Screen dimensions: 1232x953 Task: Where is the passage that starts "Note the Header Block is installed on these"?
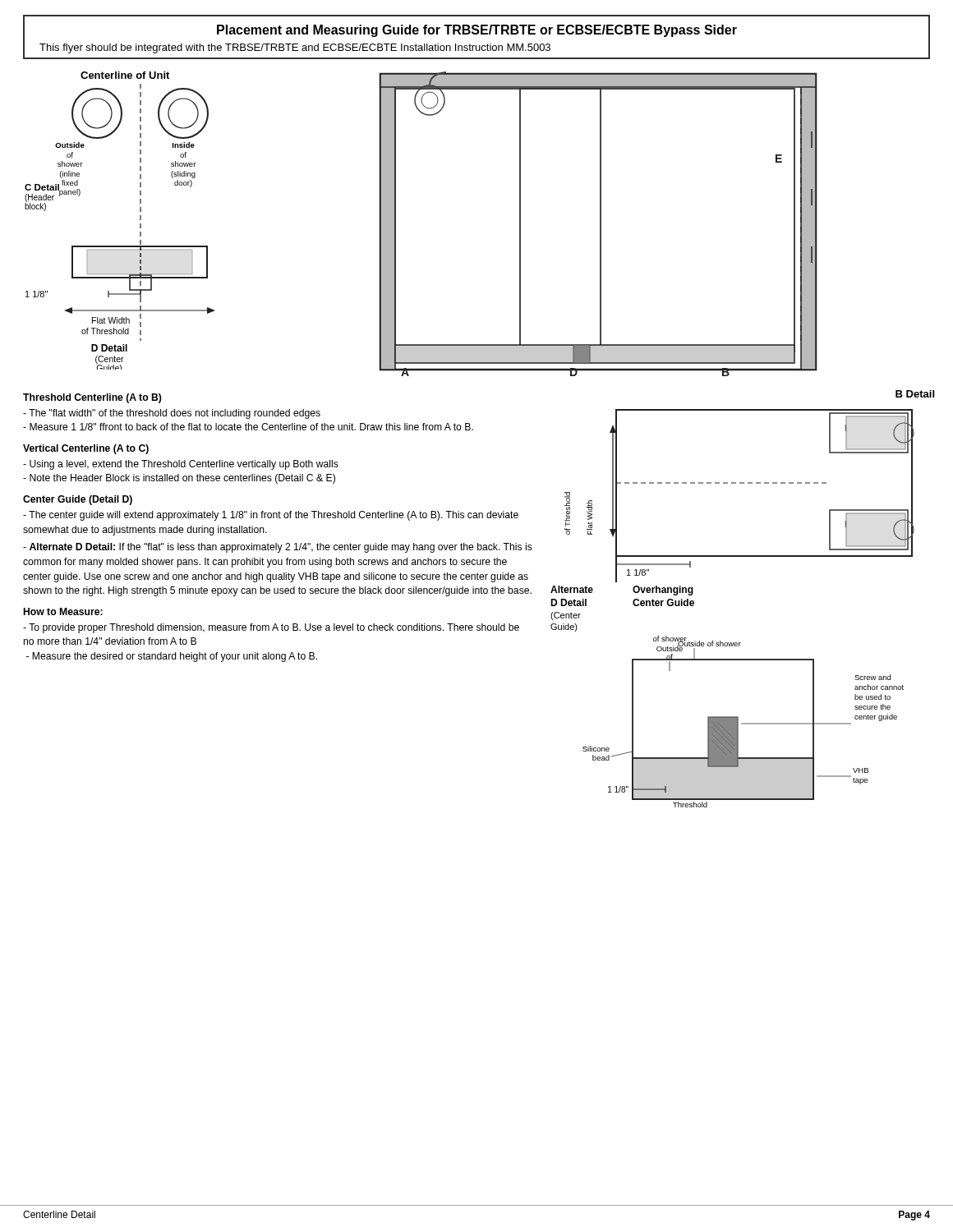(x=179, y=478)
